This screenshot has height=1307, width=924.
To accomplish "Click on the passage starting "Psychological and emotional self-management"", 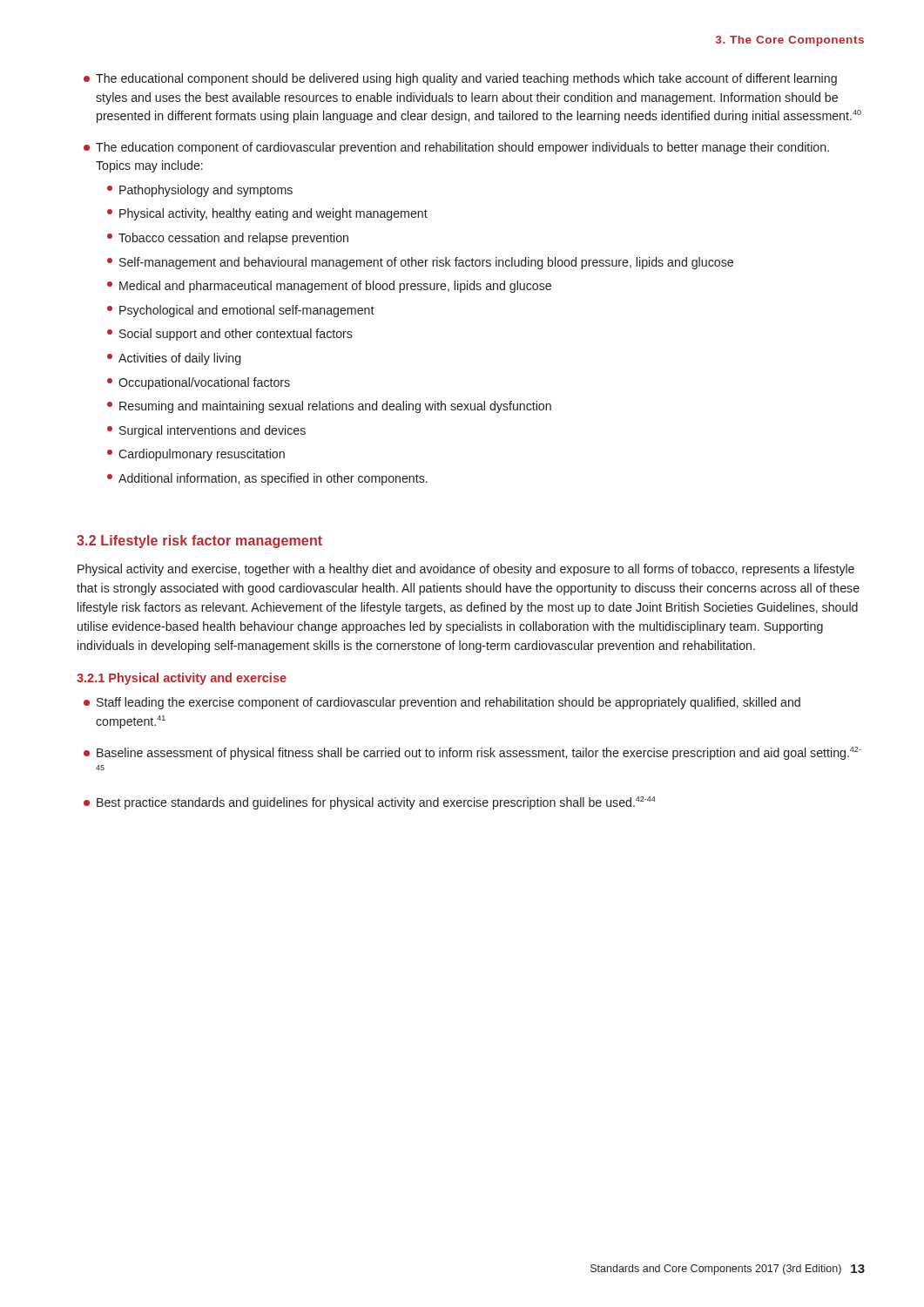I will (x=241, y=311).
